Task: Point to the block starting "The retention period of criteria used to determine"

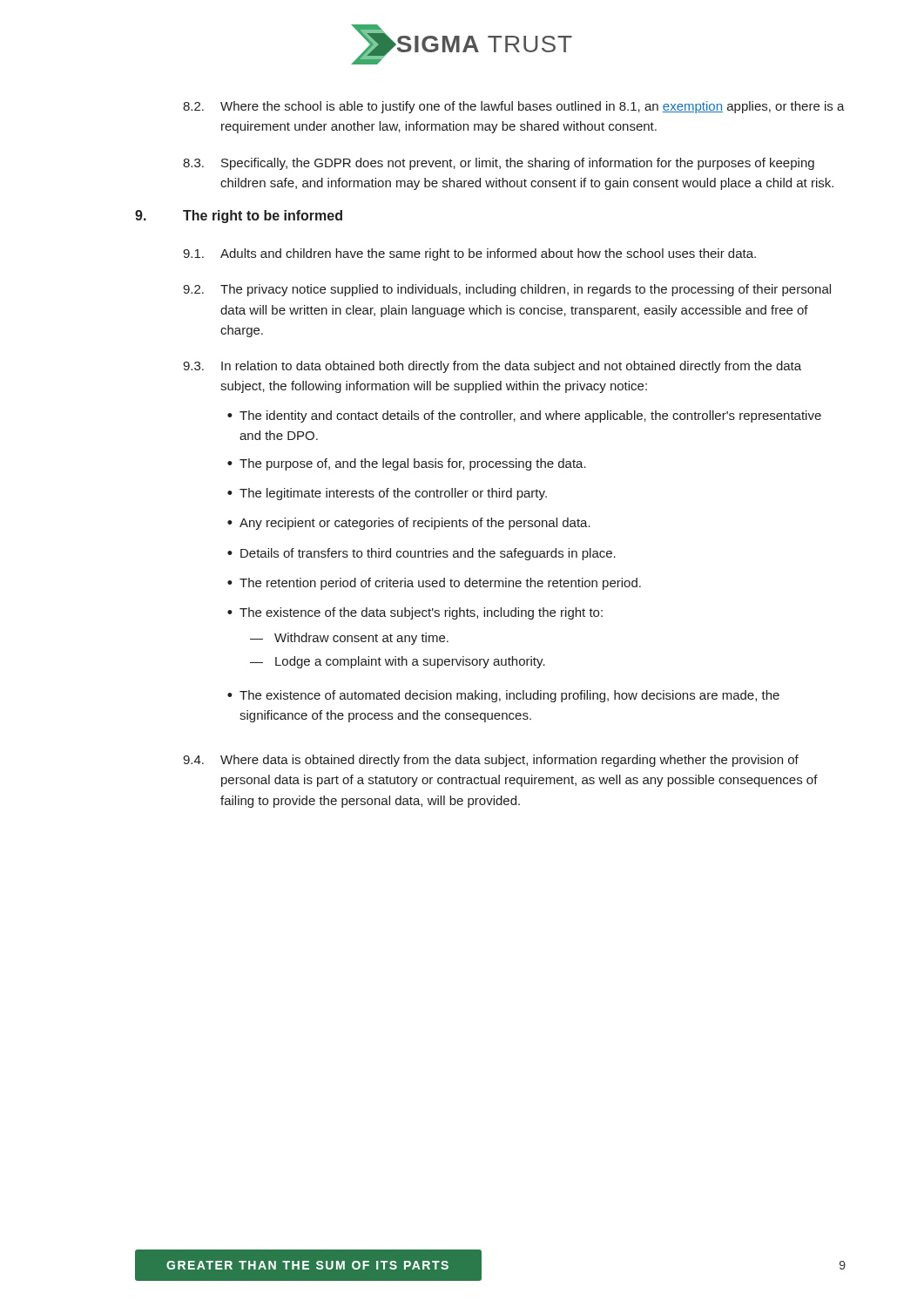Action: pos(441,582)
